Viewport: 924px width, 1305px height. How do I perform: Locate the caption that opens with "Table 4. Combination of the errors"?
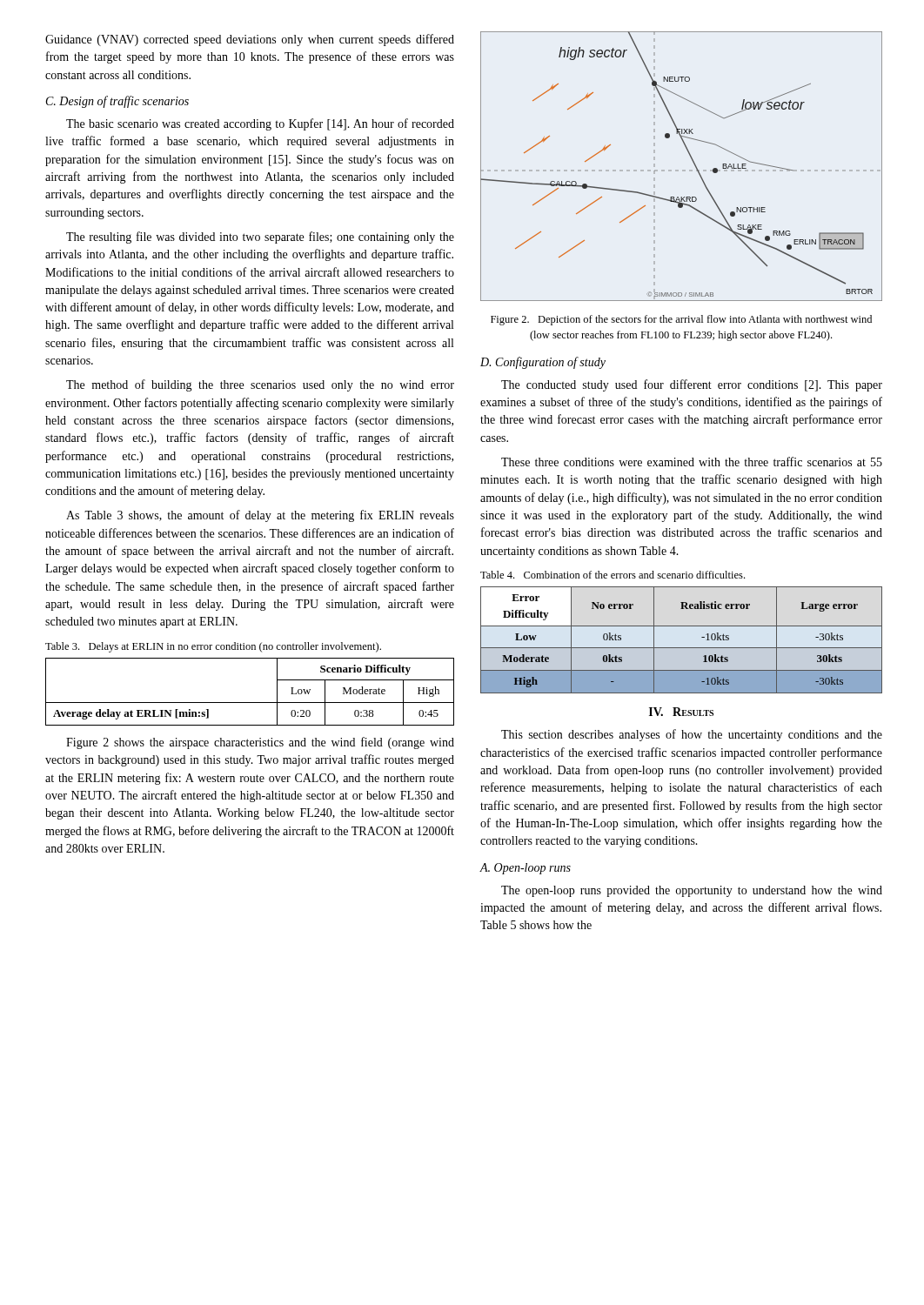point(613,575)
